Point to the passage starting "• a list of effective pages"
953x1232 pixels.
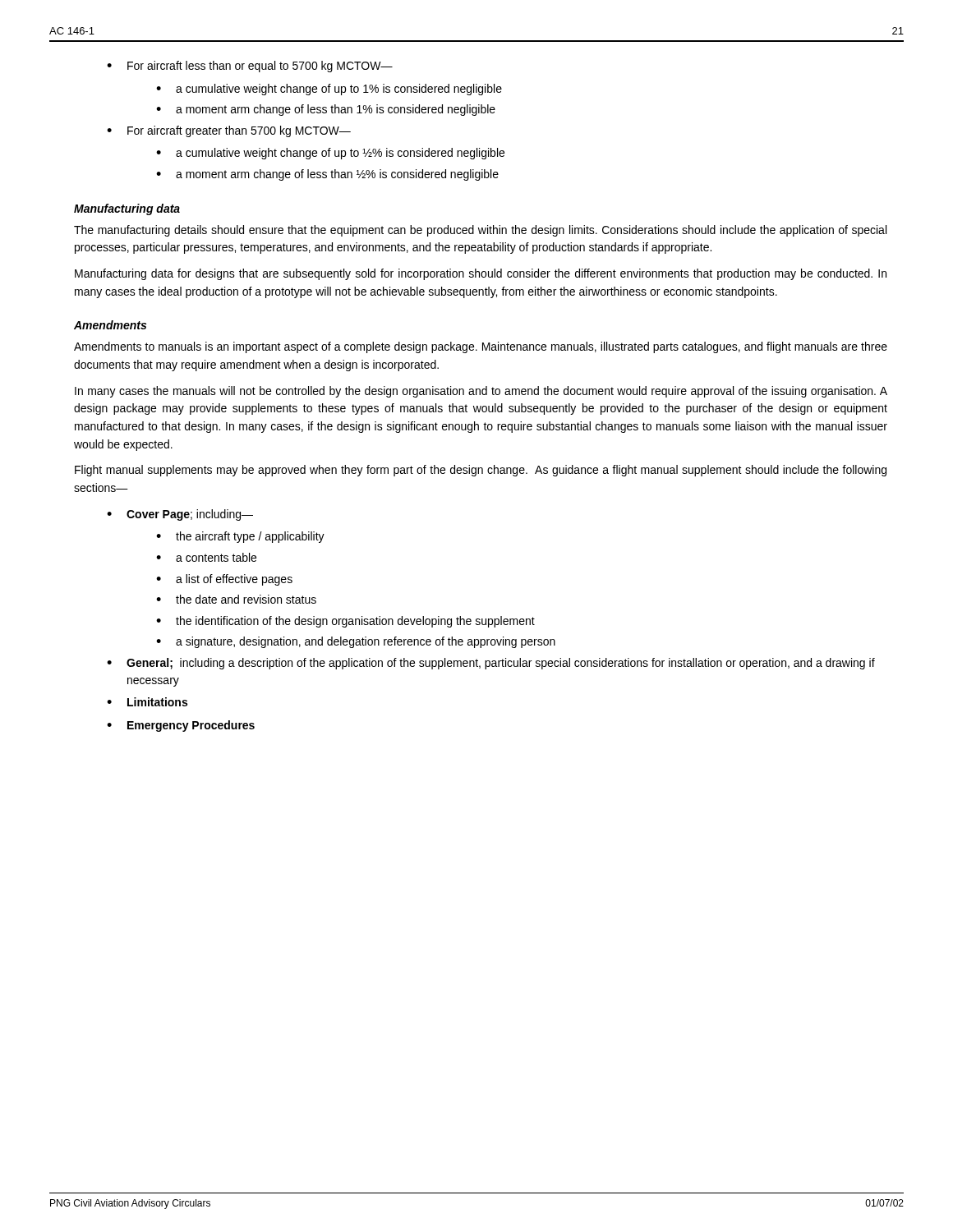click(x=224, y=579)
